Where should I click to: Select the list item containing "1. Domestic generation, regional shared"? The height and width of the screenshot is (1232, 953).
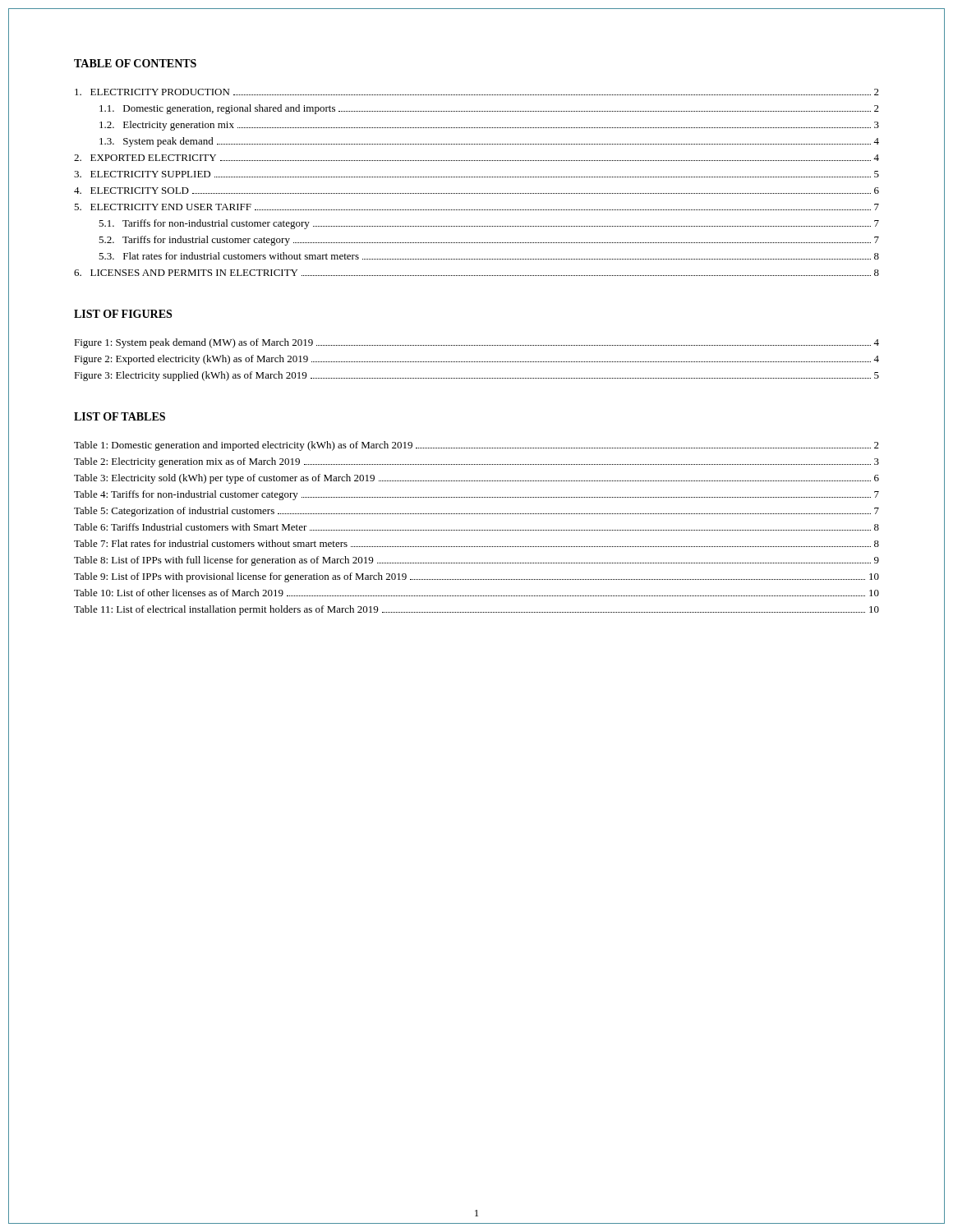click(489, 108)
